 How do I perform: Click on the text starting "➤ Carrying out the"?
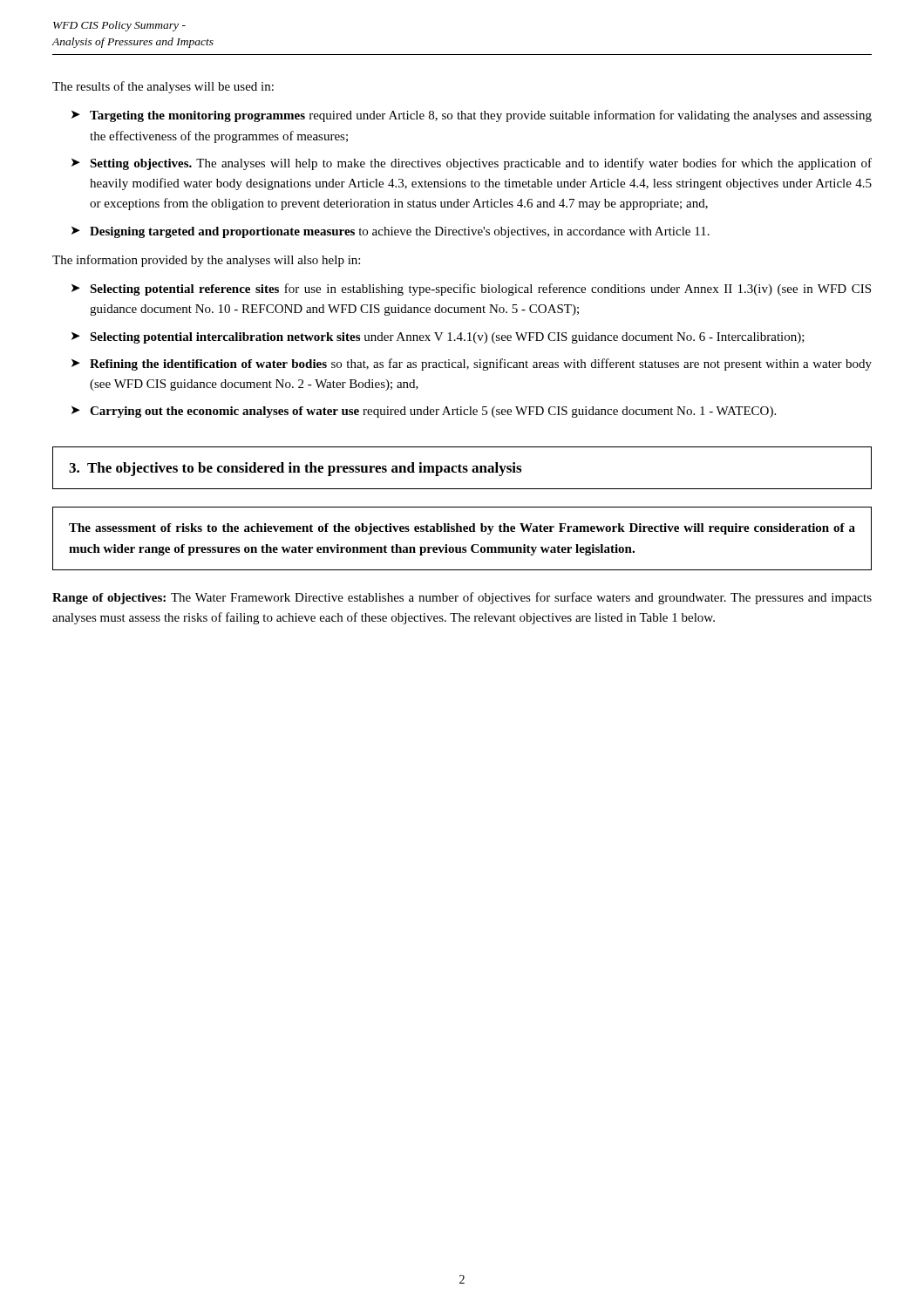click(x=471, y=411)
